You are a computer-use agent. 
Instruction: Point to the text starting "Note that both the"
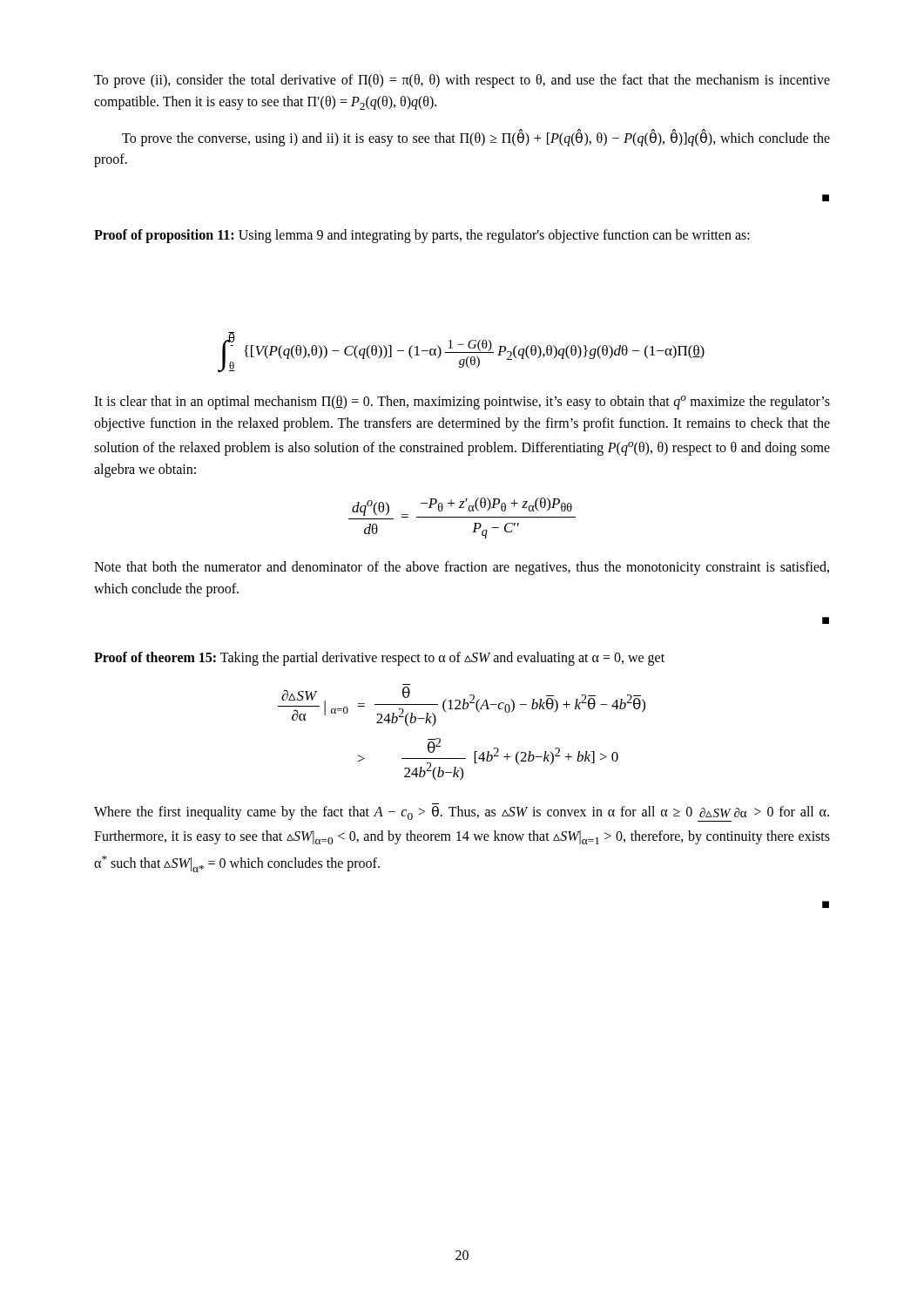pyautogui.click(x=462, y=578)
